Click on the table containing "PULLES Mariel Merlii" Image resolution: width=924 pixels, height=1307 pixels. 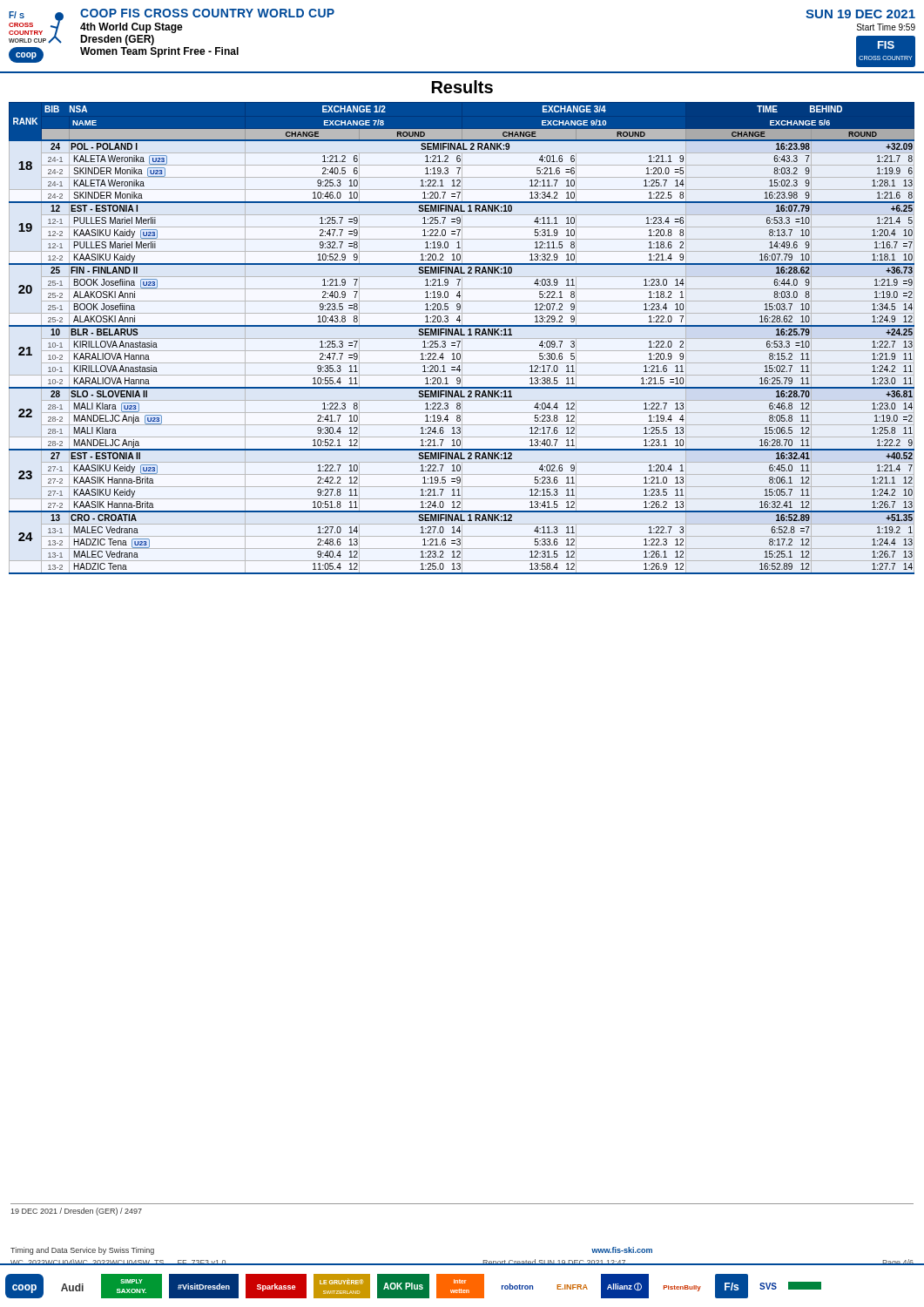[x=462, y=338]
